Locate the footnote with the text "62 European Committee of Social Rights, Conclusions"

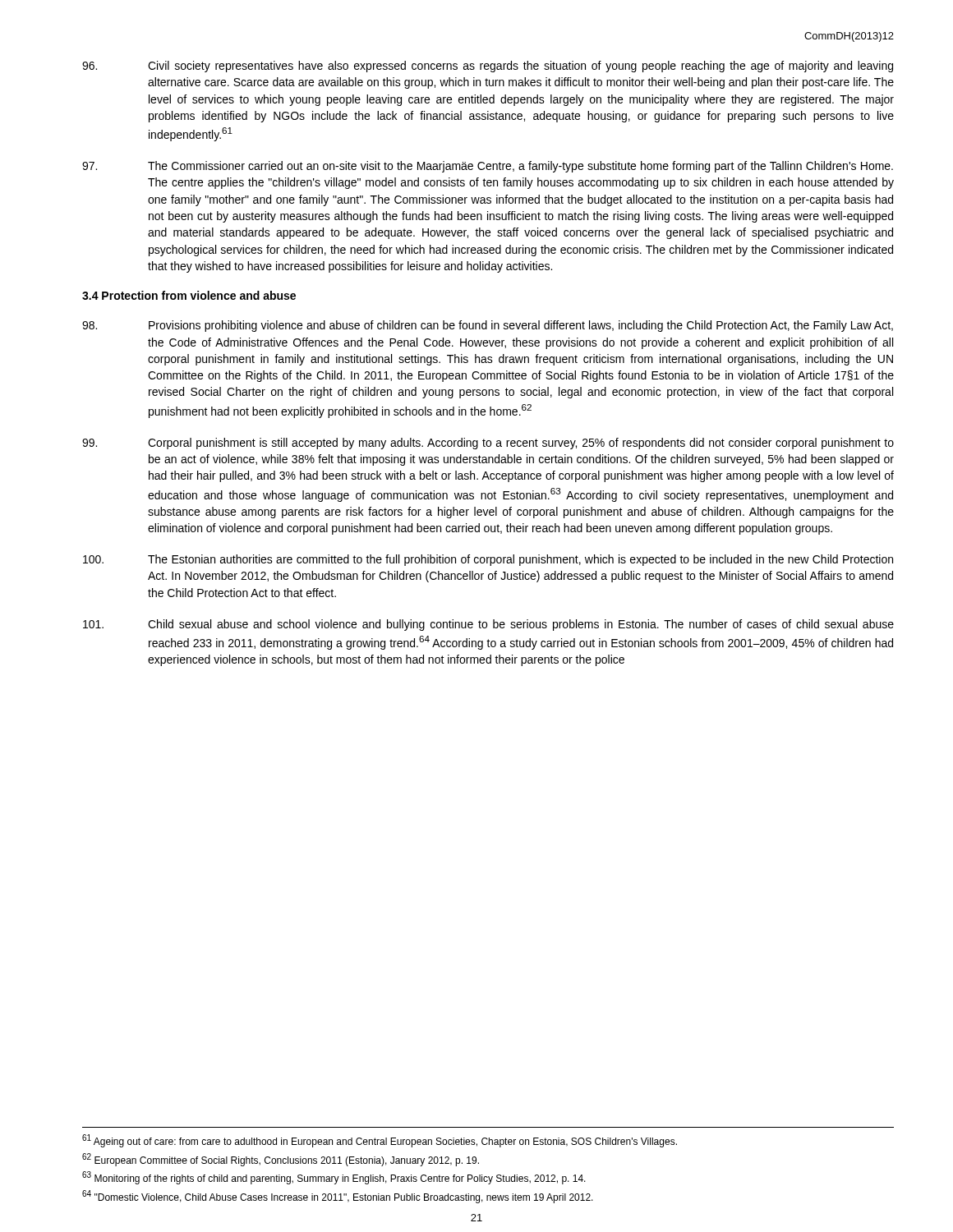(281, 1159)
